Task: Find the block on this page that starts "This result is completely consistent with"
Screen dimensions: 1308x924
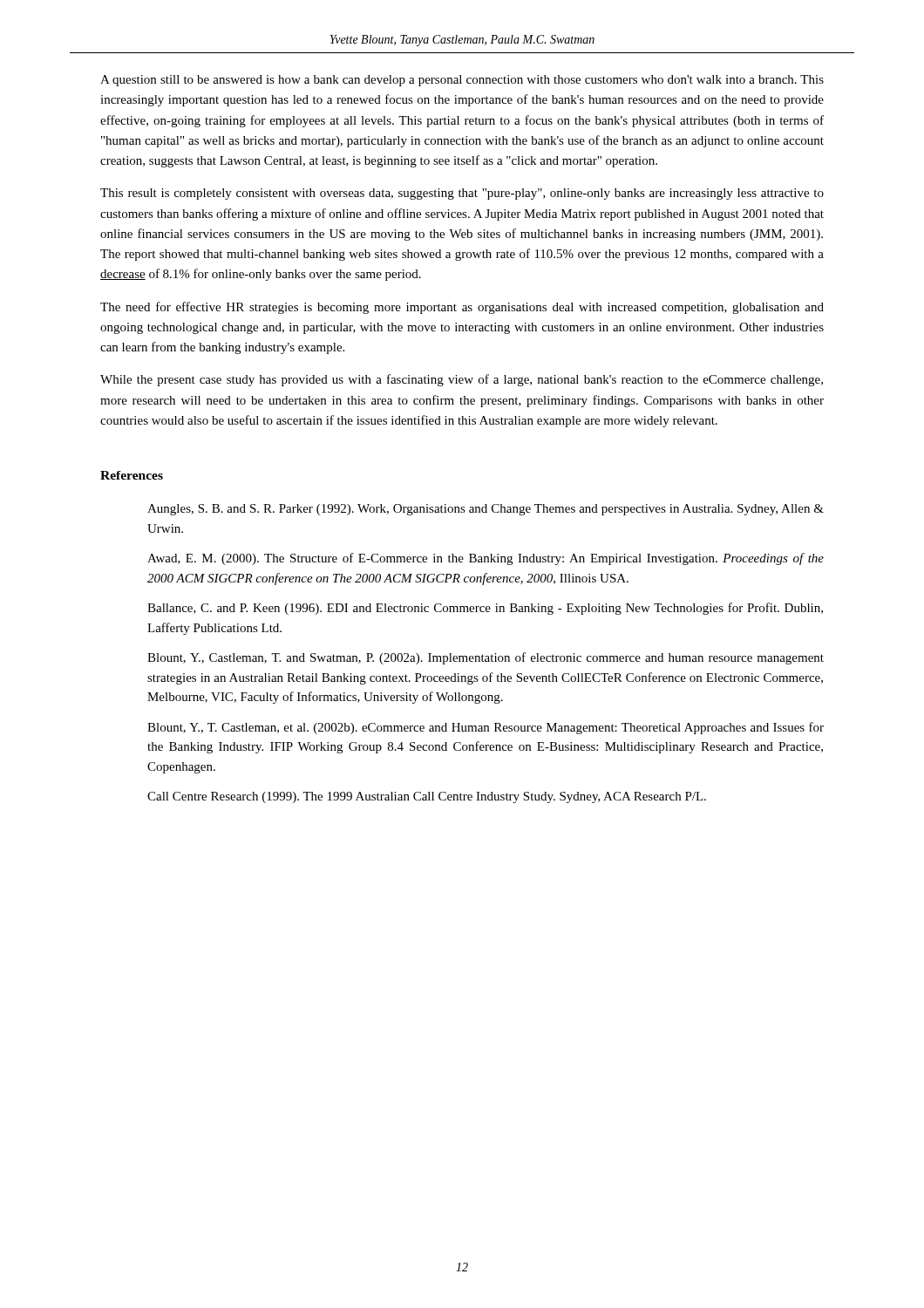Action: pos(462,233)
